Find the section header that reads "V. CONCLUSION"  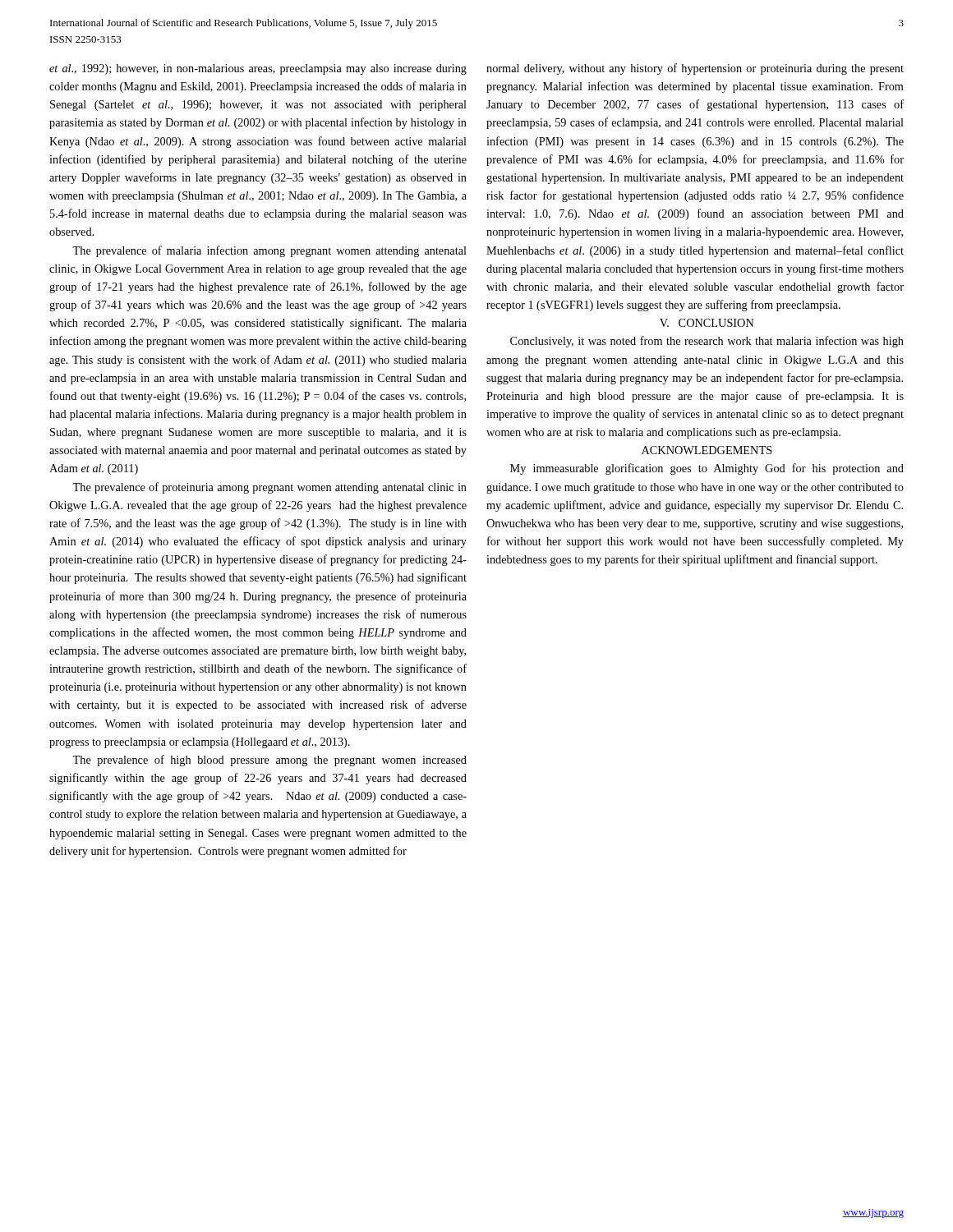tap(695, 323)
